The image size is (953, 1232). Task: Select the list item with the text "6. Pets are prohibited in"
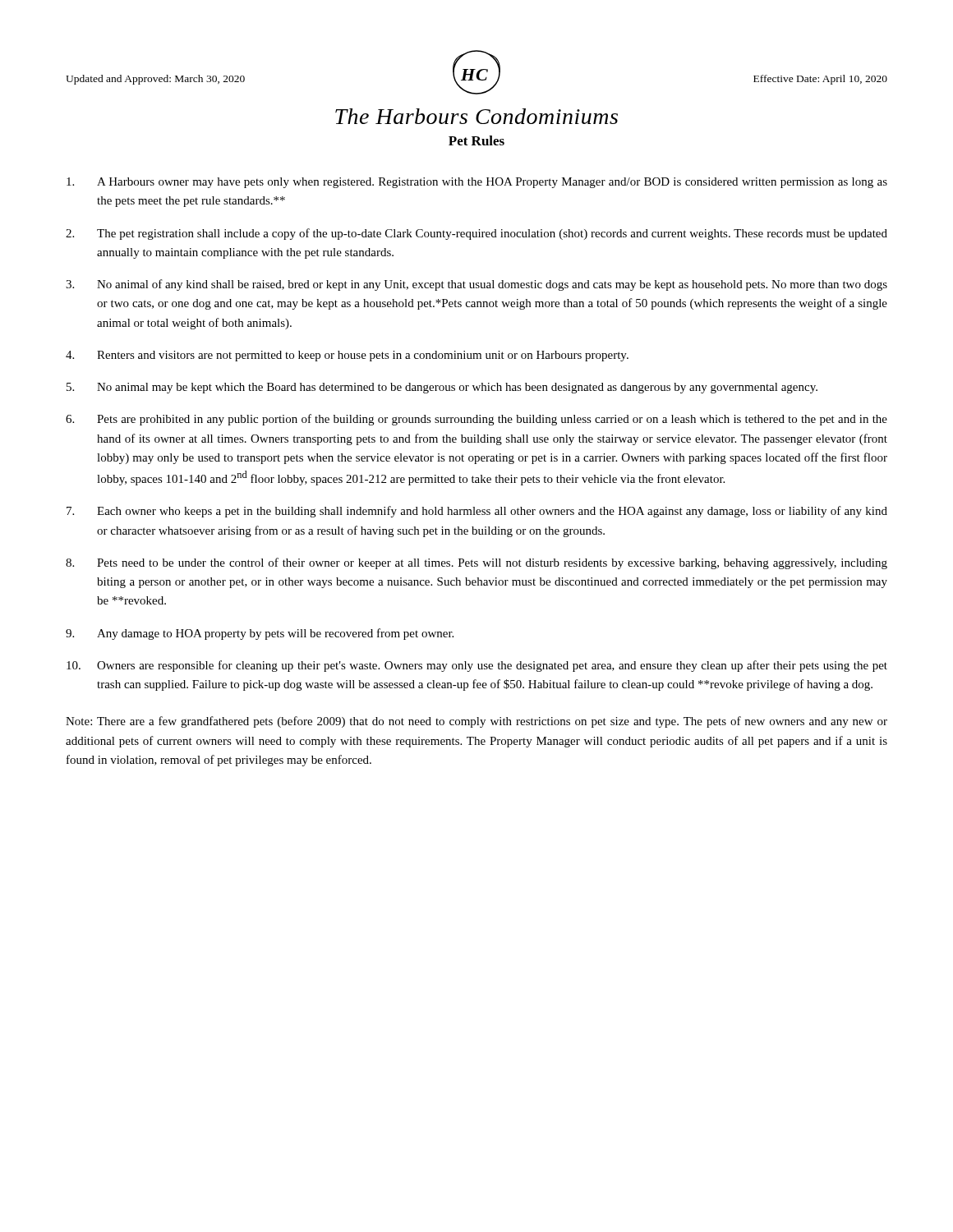pyautogui.click(x=476, y=449)
